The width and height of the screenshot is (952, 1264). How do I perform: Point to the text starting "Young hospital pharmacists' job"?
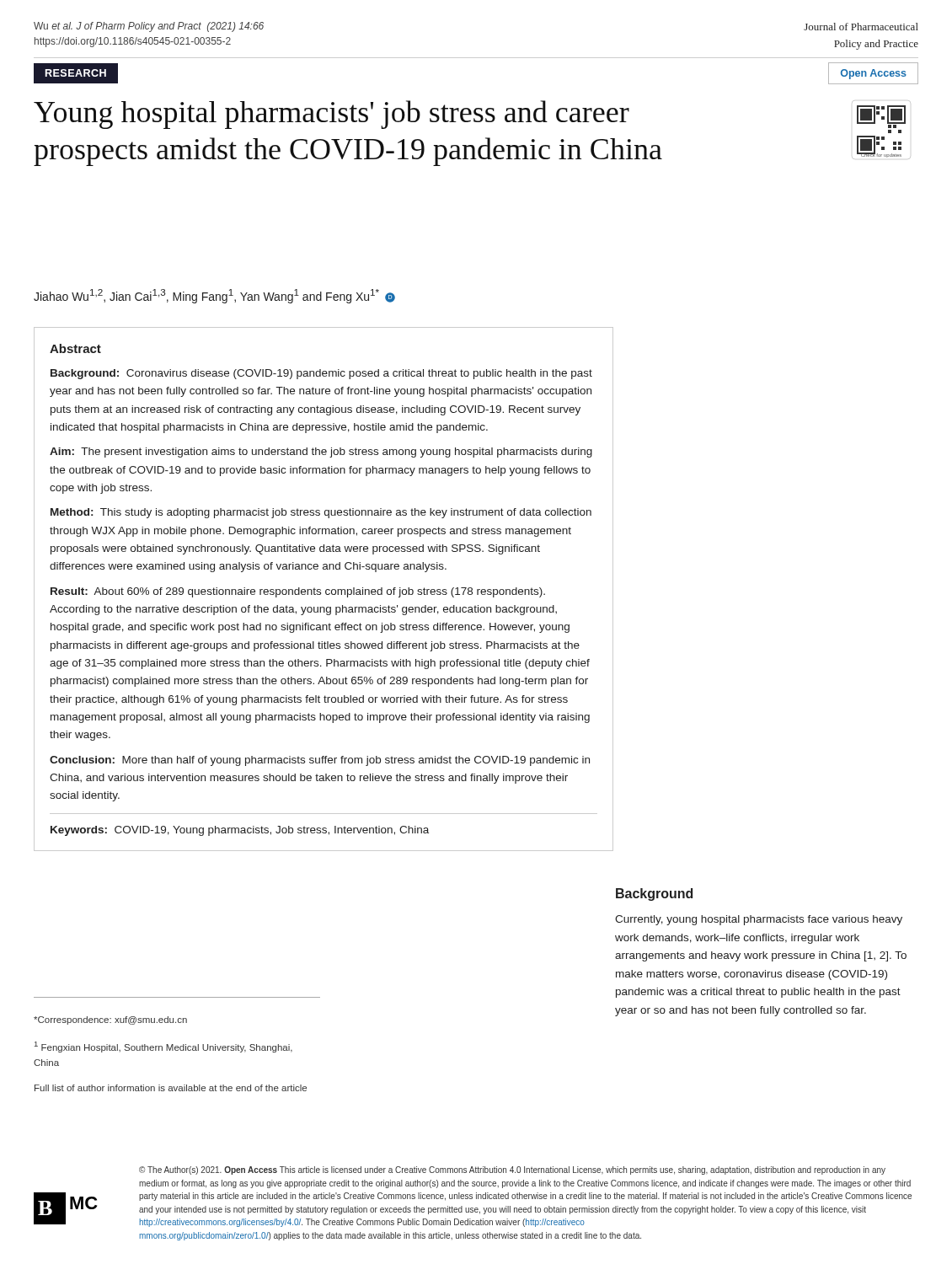tap(348, 131)
